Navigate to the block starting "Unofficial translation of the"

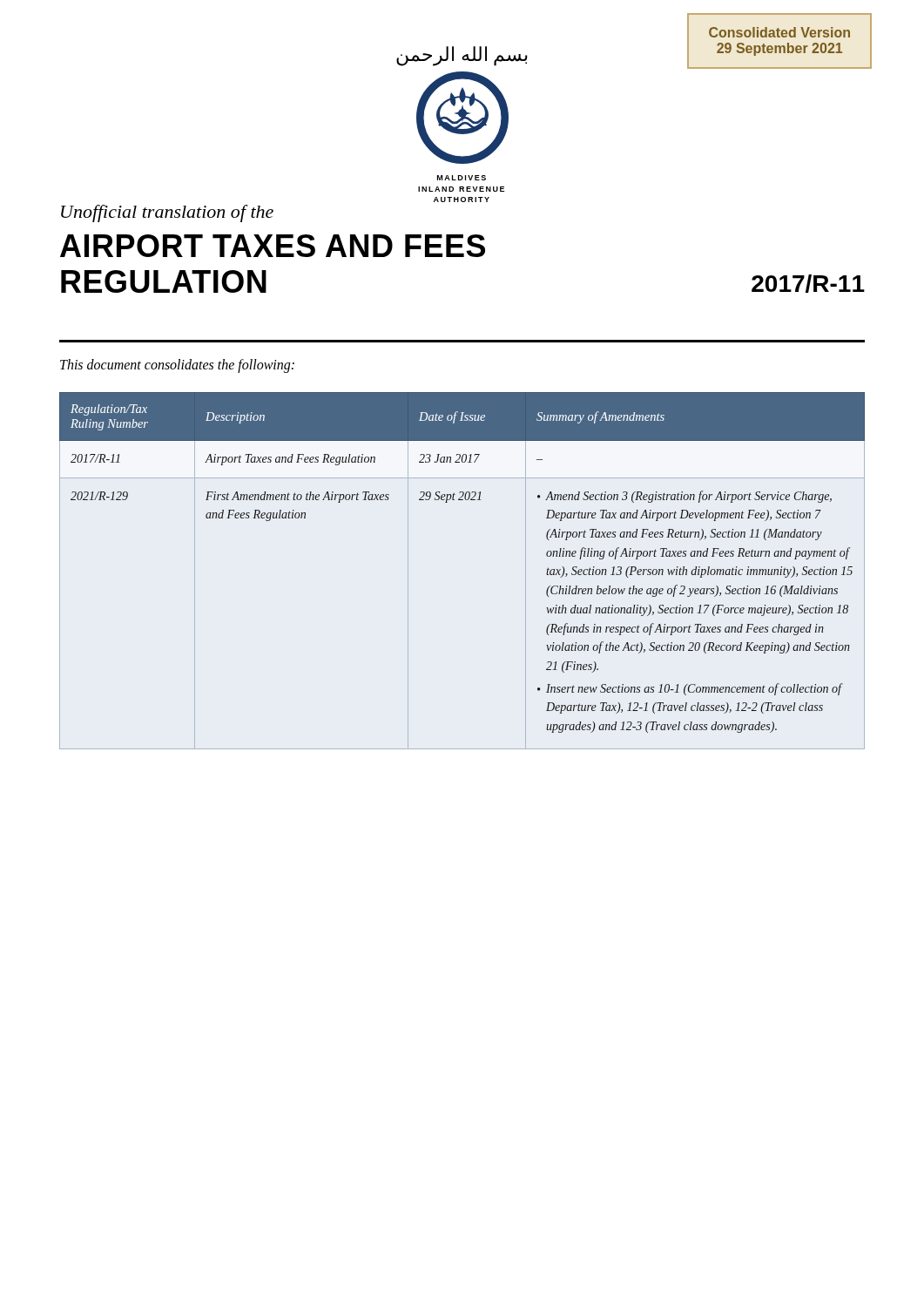tap(364, 250)
